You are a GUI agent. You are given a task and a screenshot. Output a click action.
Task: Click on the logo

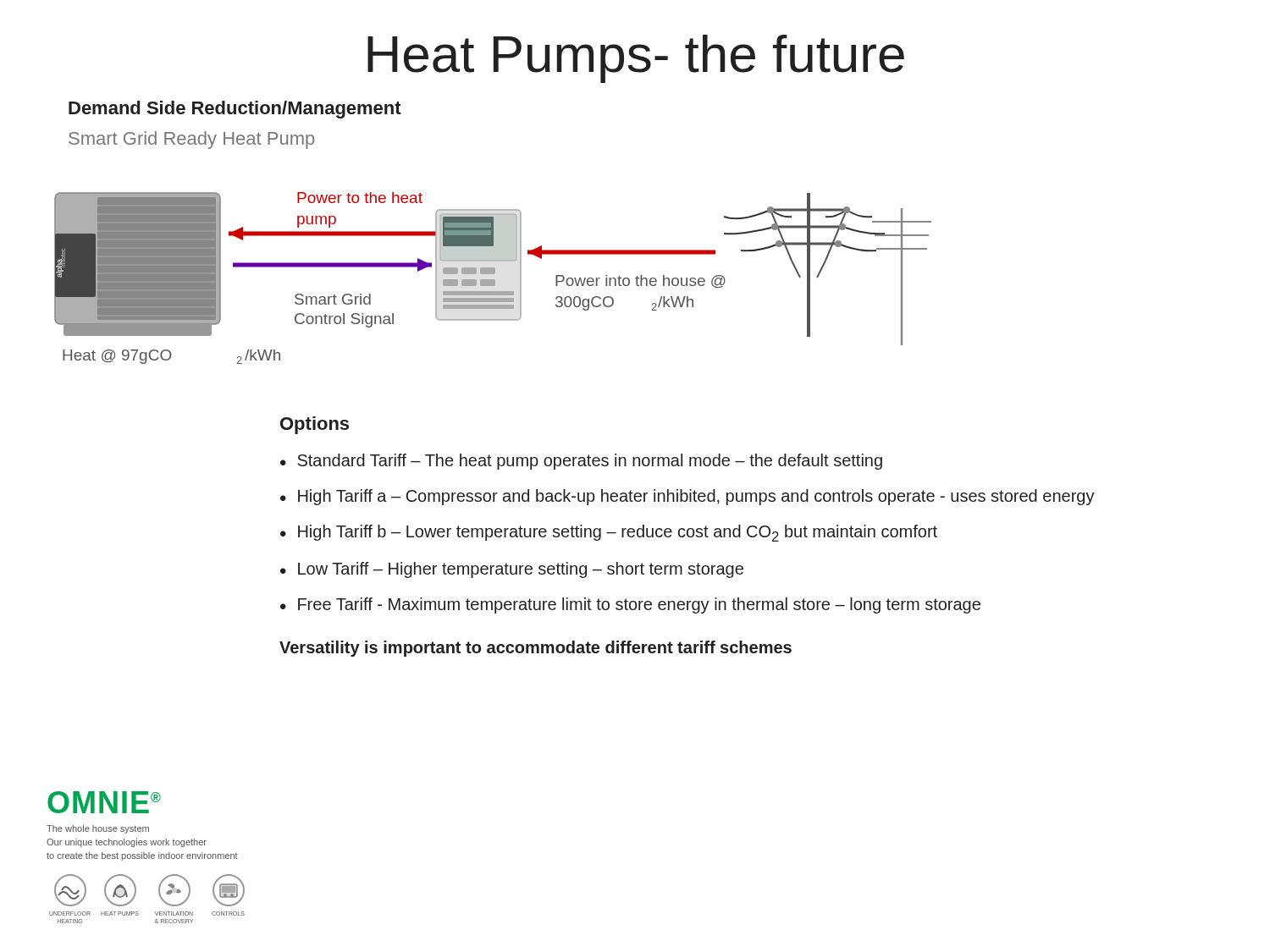(159, 857)
